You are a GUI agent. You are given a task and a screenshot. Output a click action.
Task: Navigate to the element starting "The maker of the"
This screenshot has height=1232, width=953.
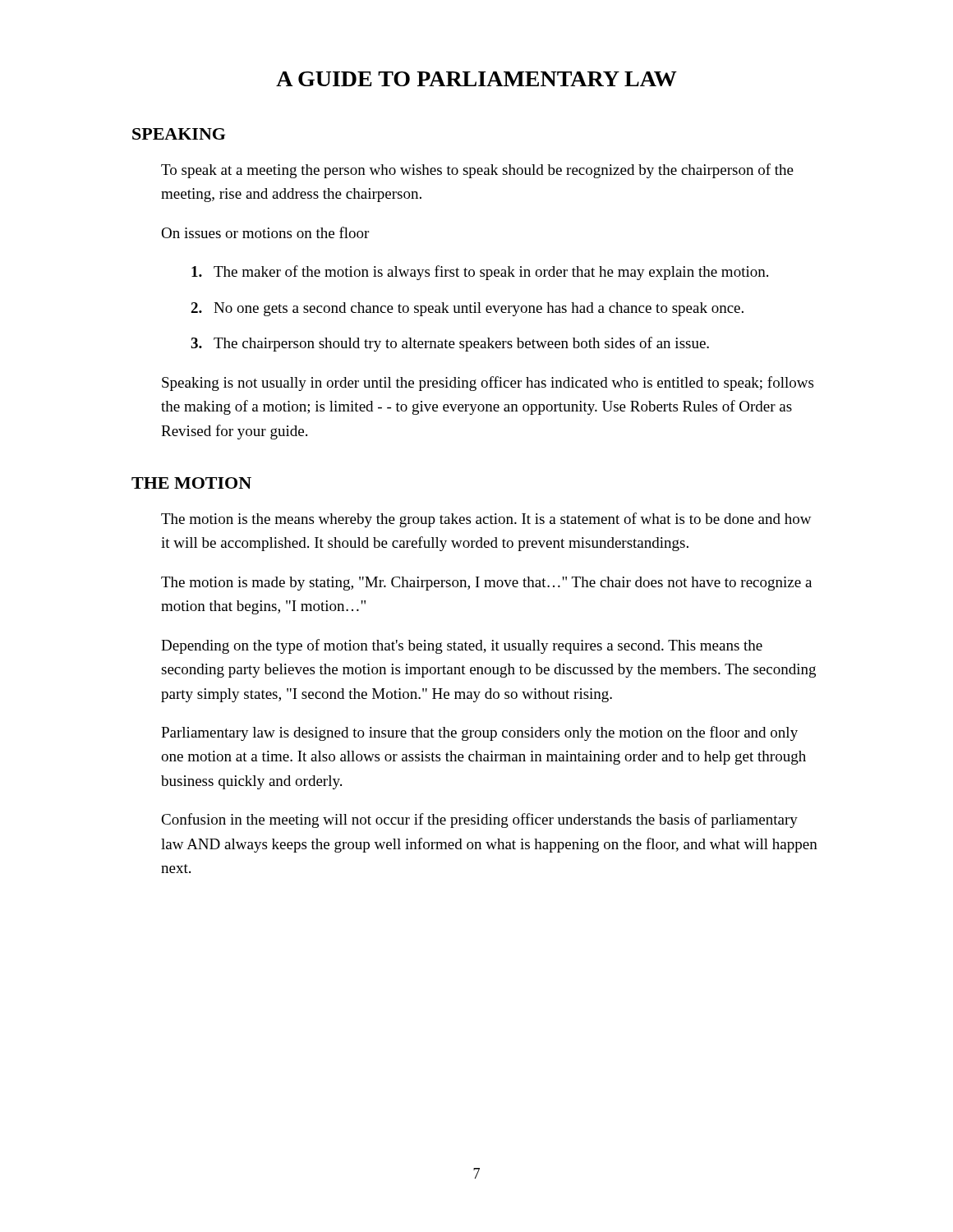pyautogui.click(x=506, y=272)
